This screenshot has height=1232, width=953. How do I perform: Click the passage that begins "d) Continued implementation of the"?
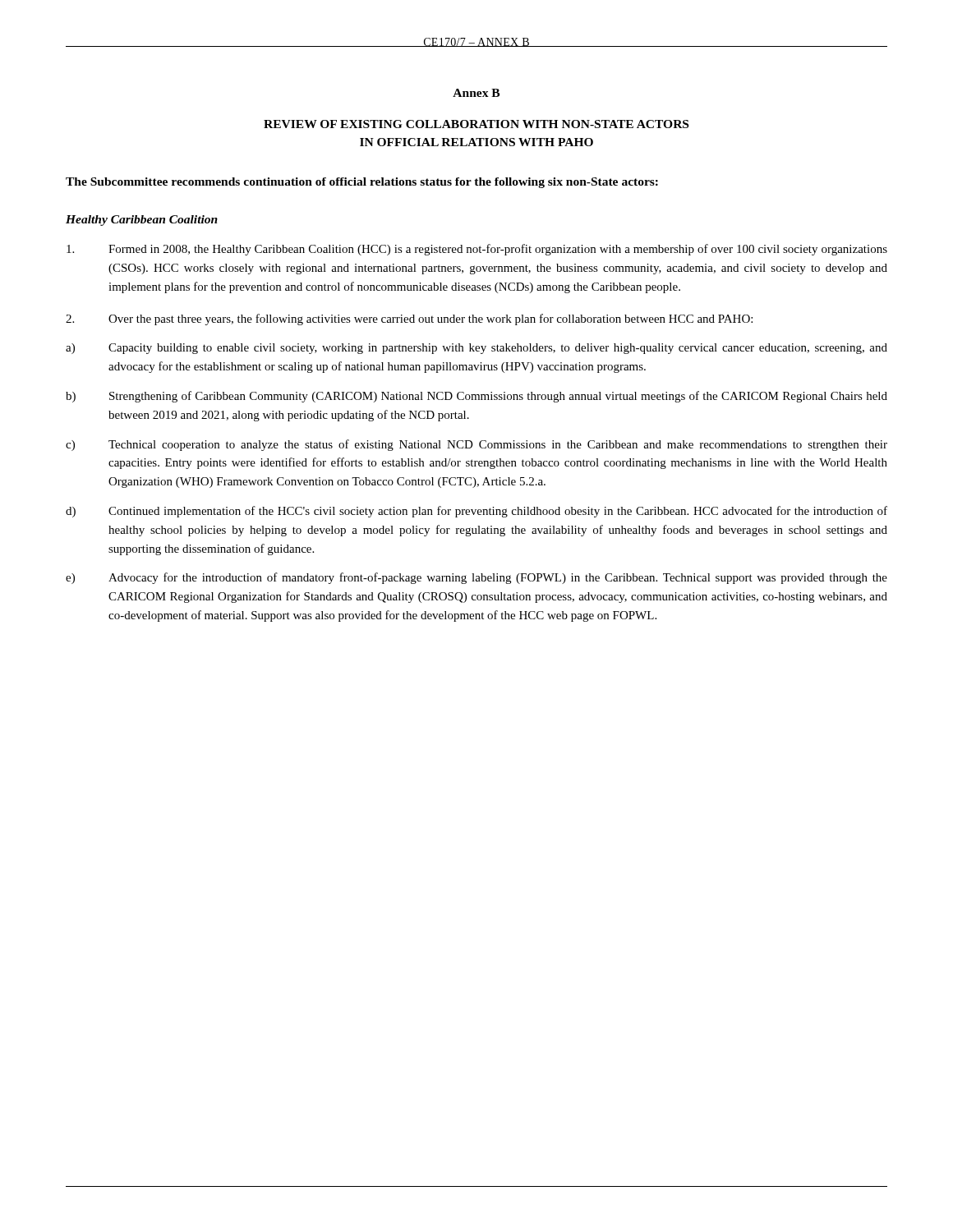click(476, 530)
